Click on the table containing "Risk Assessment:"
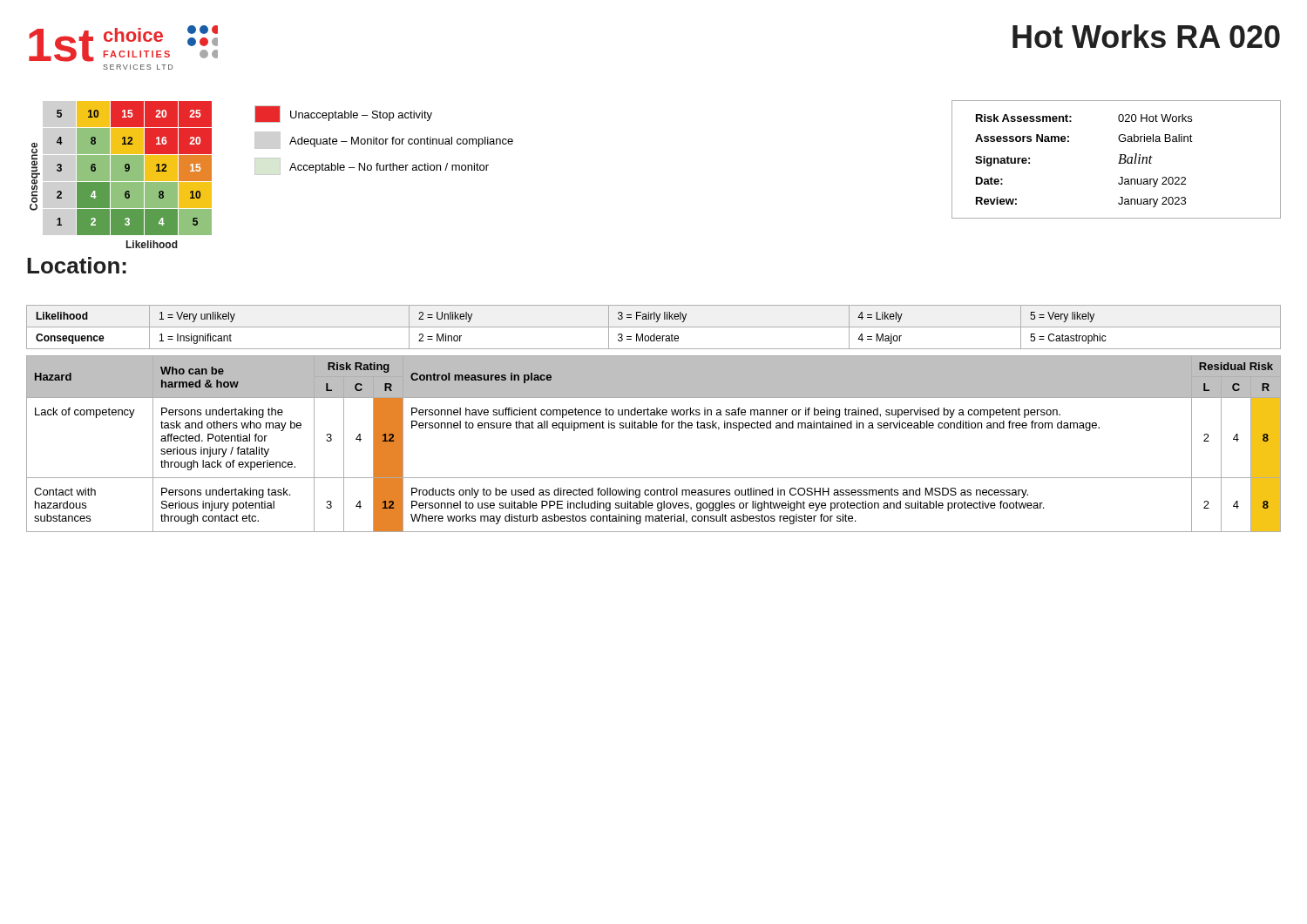Image resolution: width=1307 pixels, height=924 pixels. click(1116, 159)
